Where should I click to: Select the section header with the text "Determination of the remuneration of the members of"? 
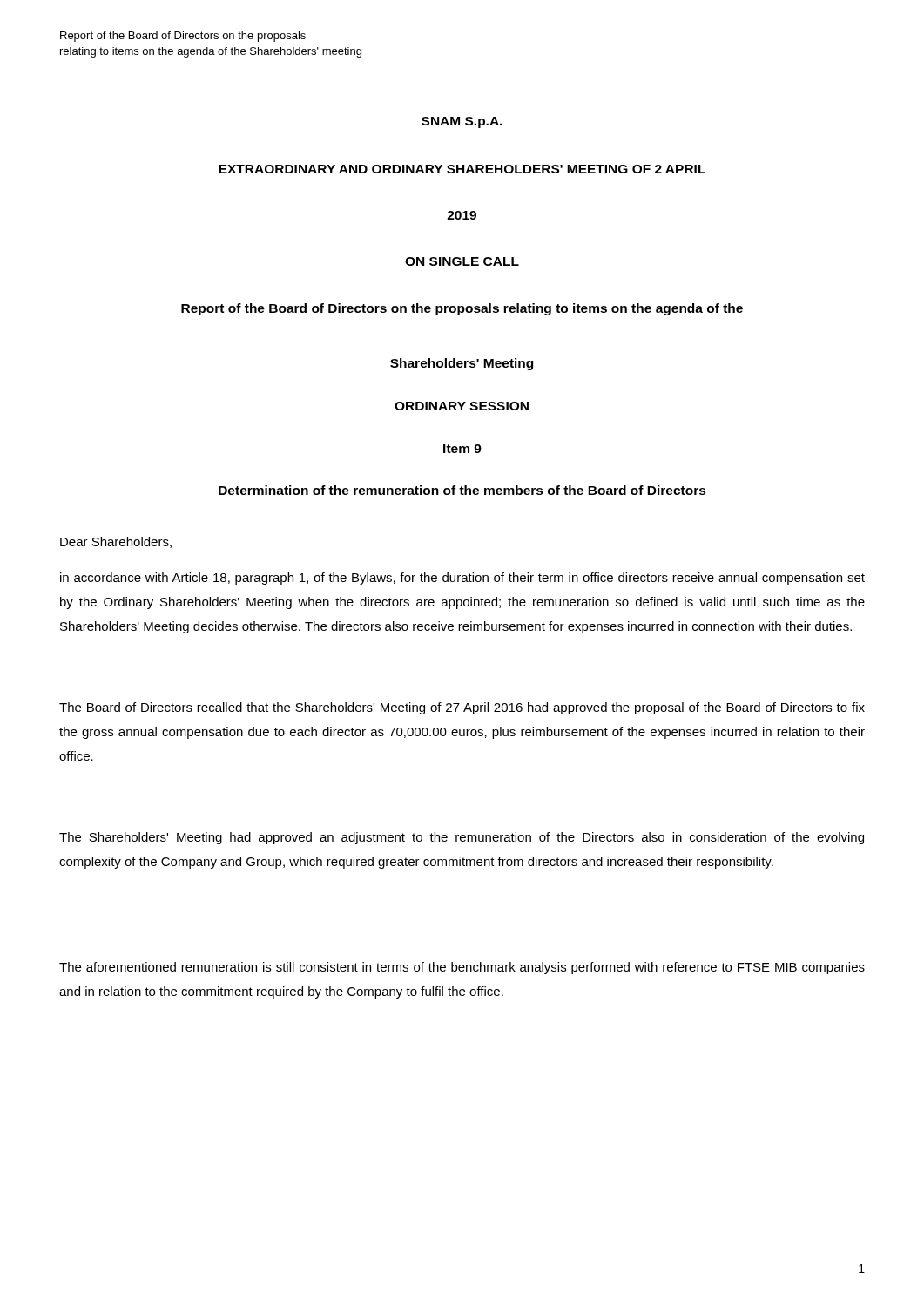click(x=462, y=490)
